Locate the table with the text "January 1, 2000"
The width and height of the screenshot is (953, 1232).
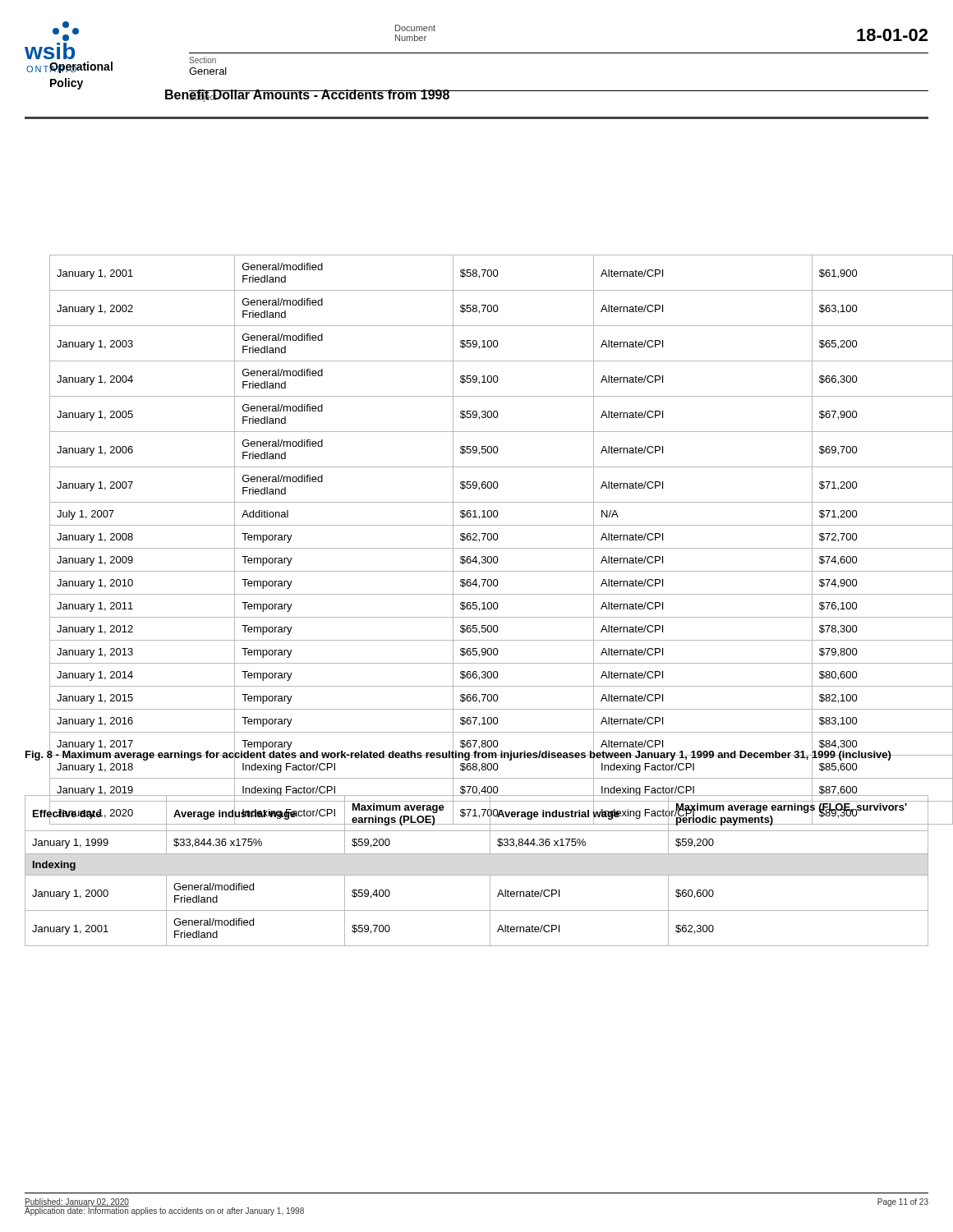pyautogui.click(x=476, y=871)
